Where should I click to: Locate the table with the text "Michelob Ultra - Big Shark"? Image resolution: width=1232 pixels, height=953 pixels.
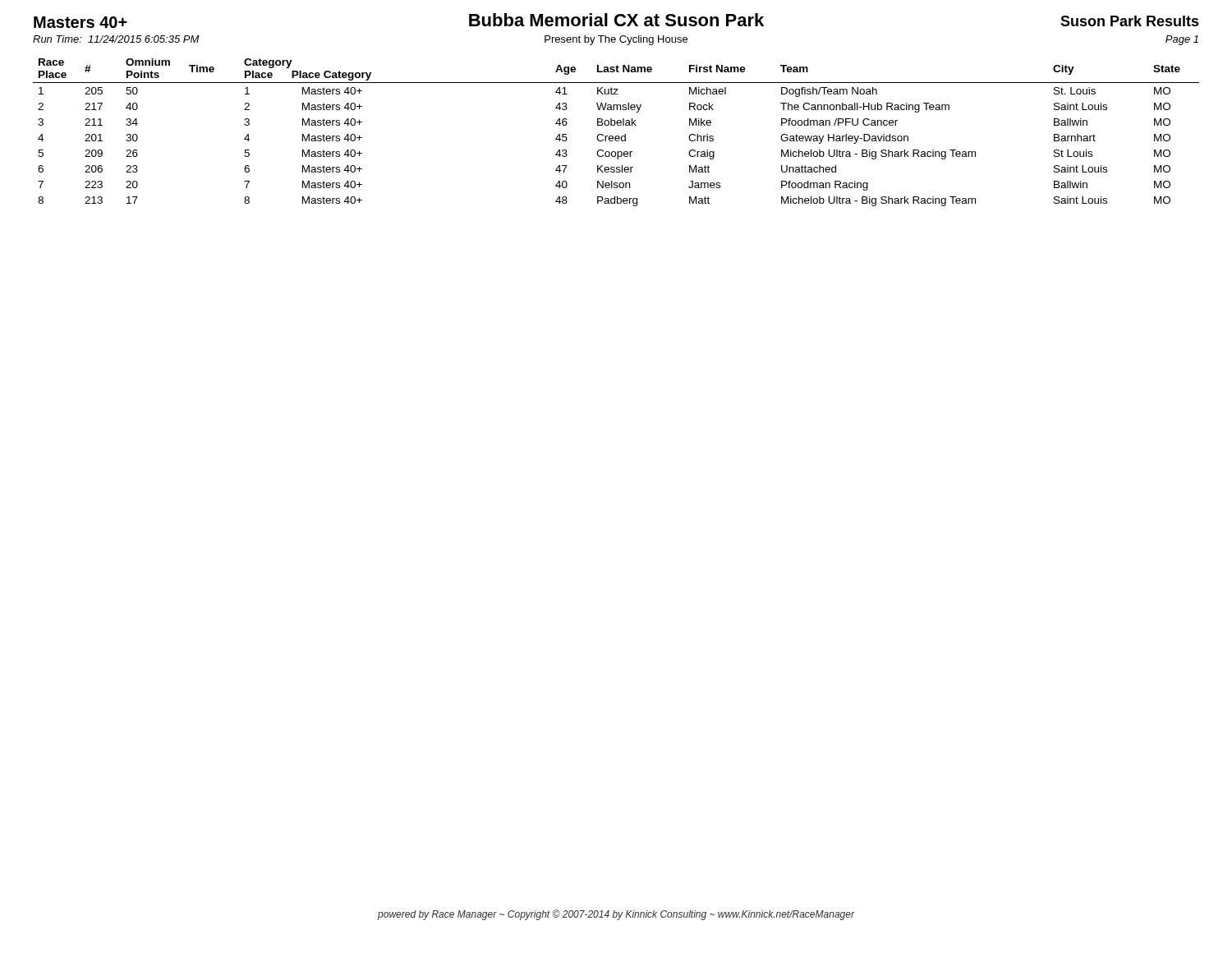616,131
